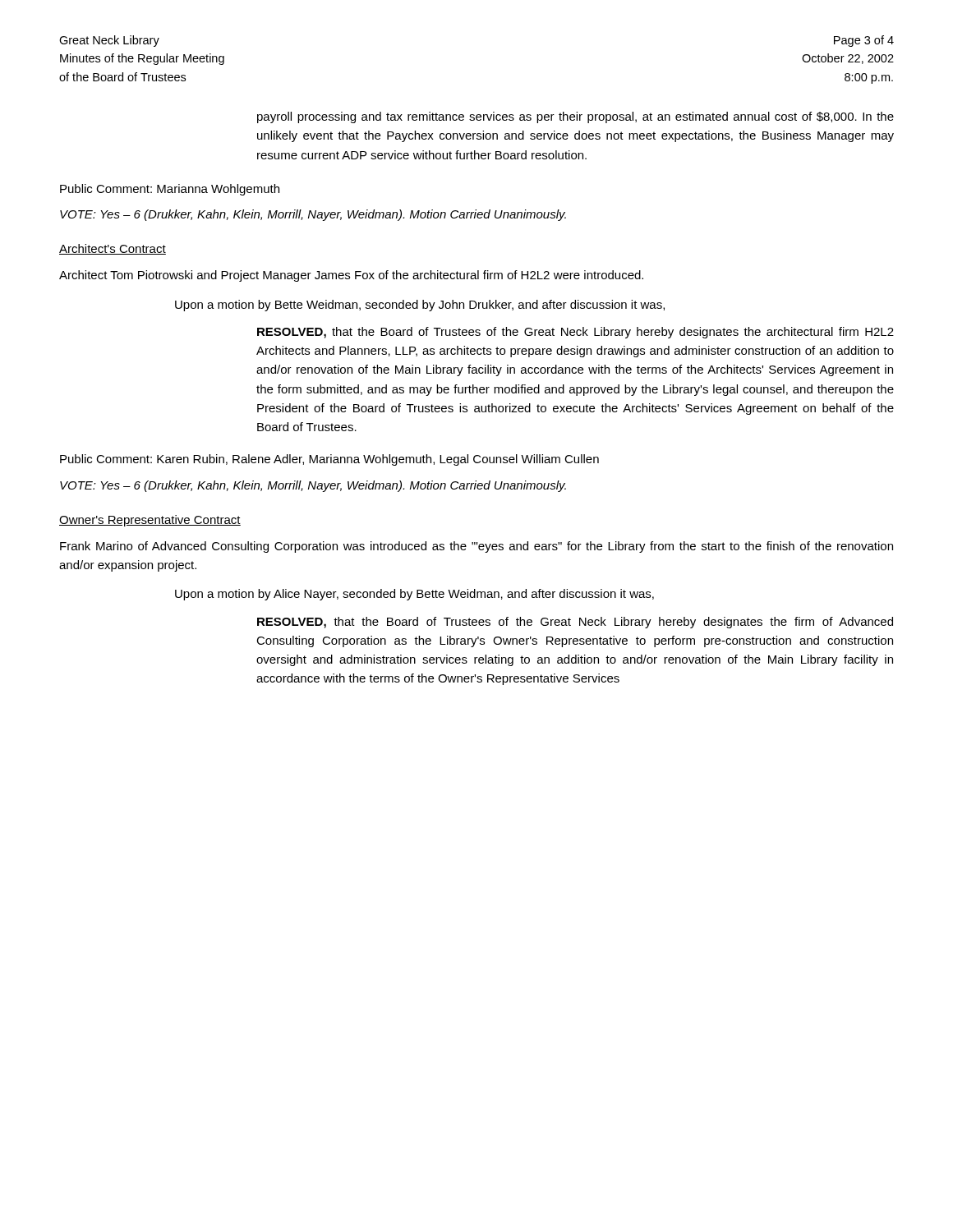Click on the section header that says "Owner's Representative Contract"
This screenshot has width=953, height=1232.
150,519
